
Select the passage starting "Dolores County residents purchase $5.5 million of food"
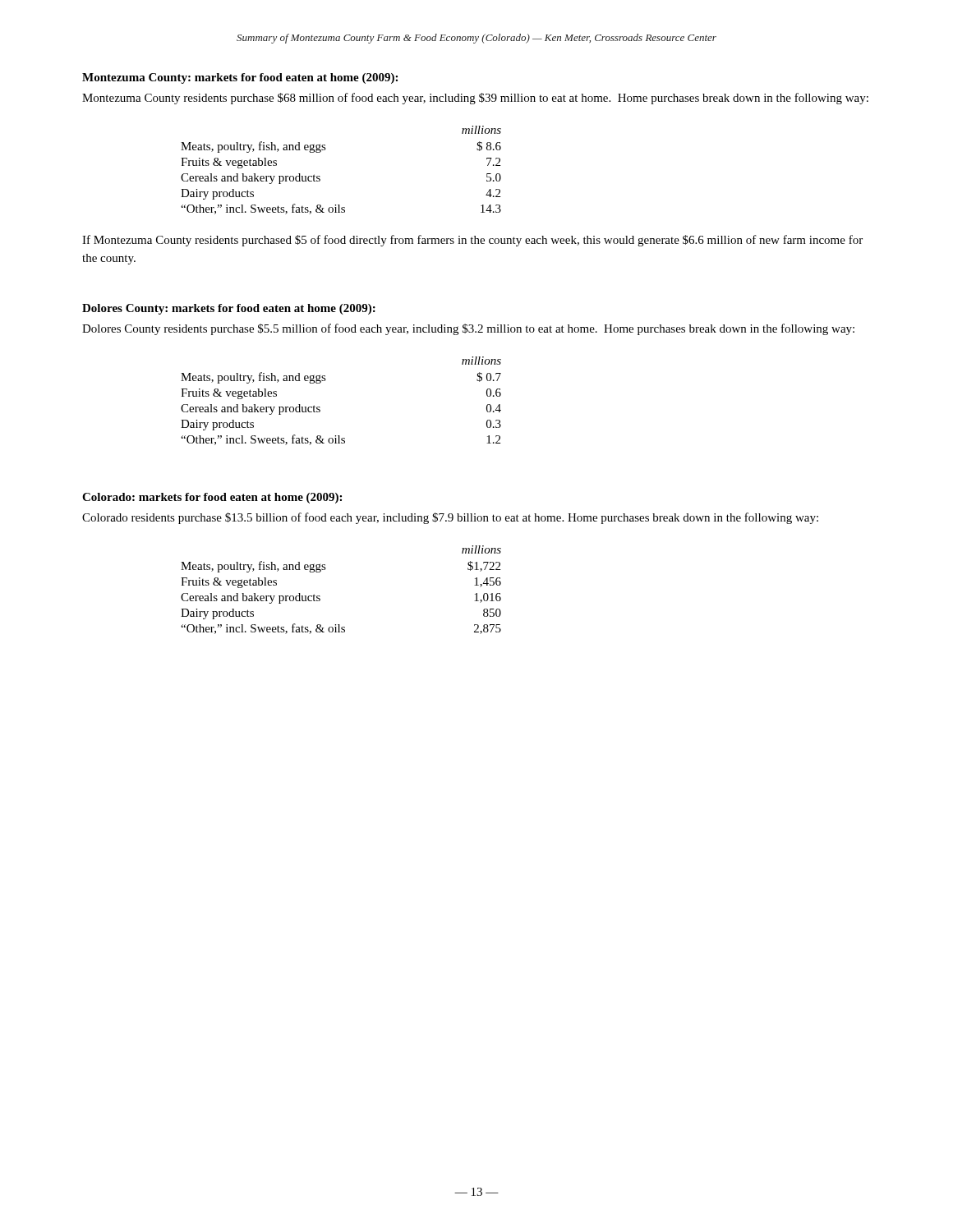469,329
